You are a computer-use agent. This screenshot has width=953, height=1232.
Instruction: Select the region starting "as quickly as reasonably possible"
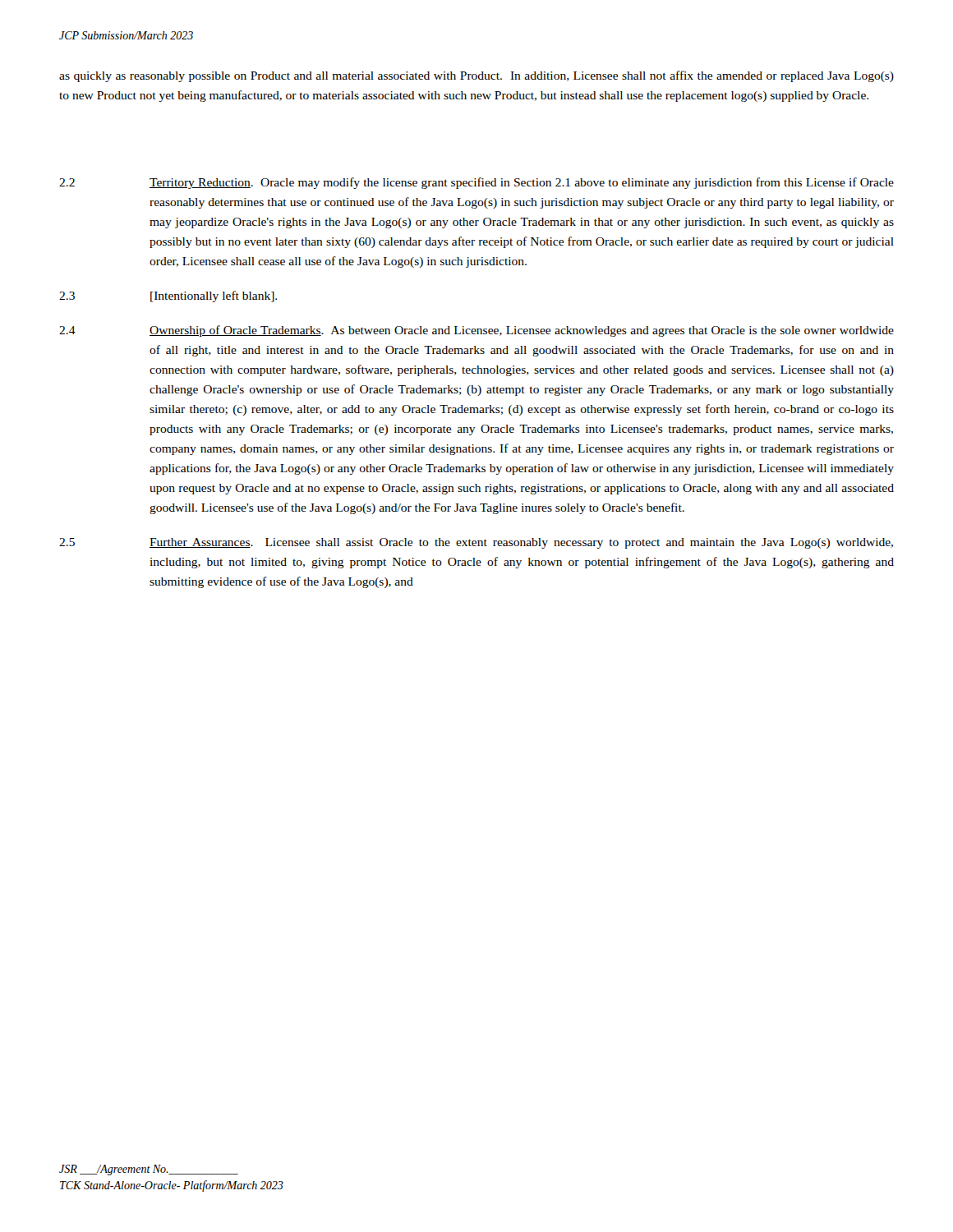point(476,85)
